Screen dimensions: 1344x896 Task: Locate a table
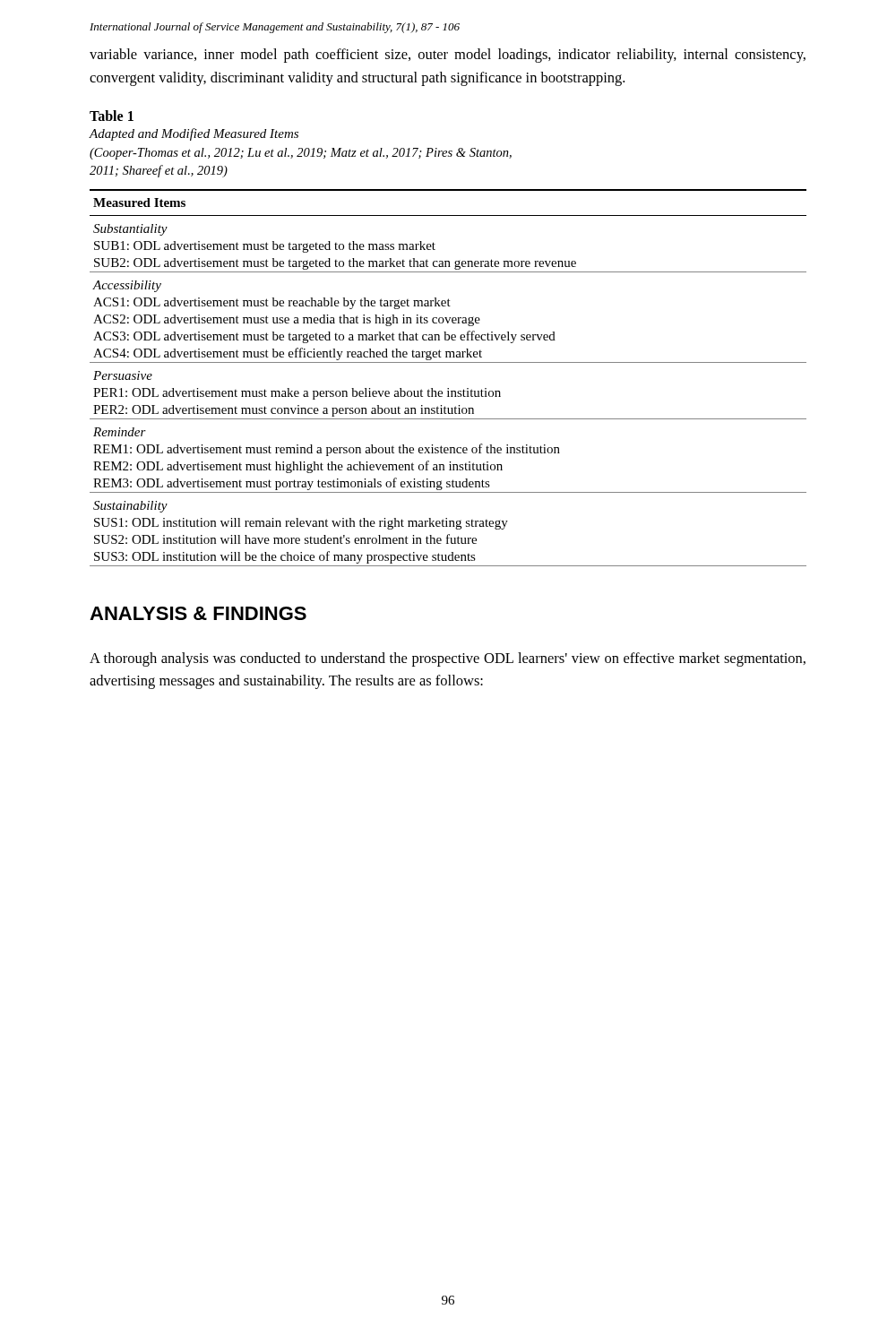click(x=448, y=377)
